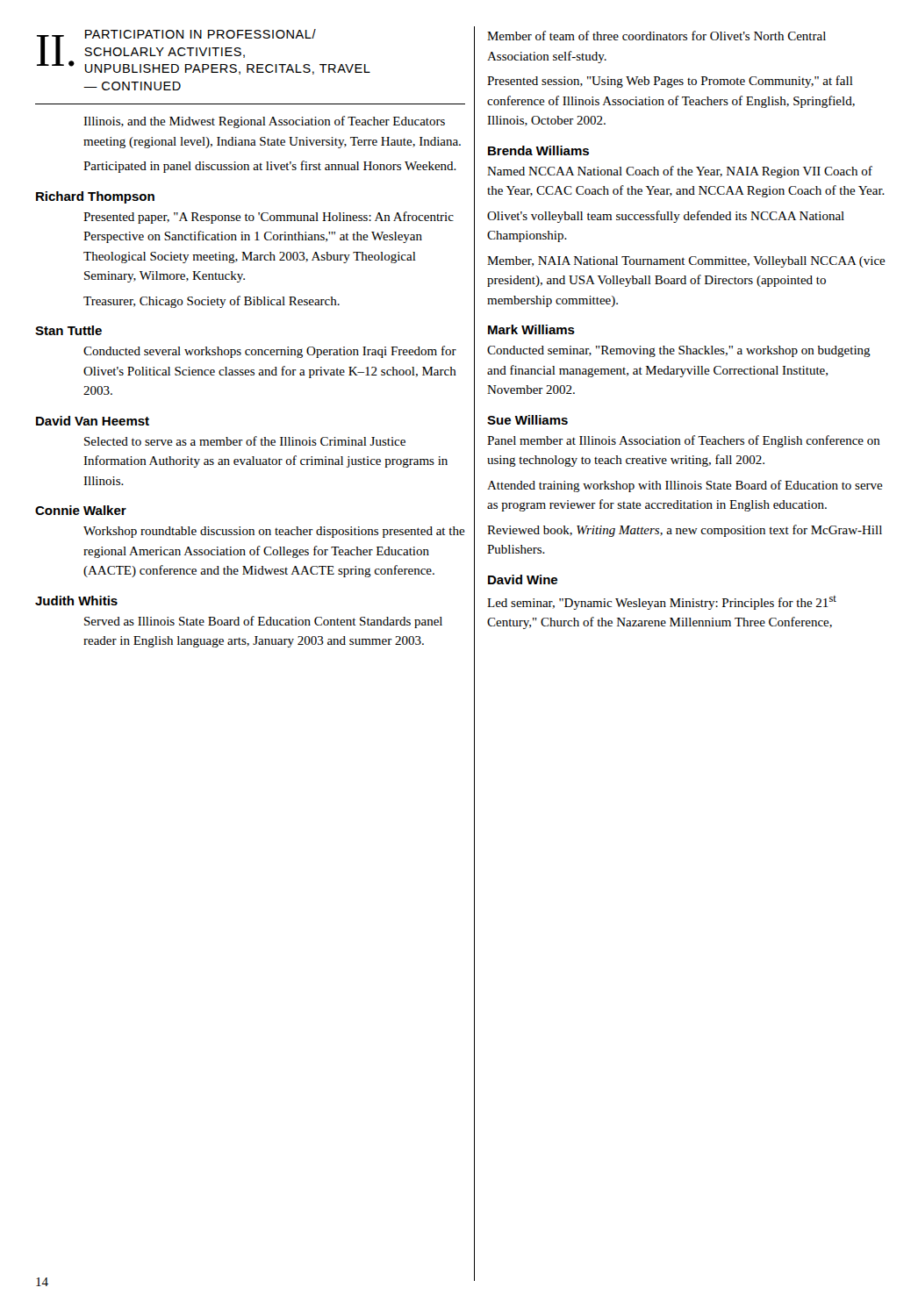Click on the text block with the text "Named NCCAA National Coach of the"

coord(686,180)
